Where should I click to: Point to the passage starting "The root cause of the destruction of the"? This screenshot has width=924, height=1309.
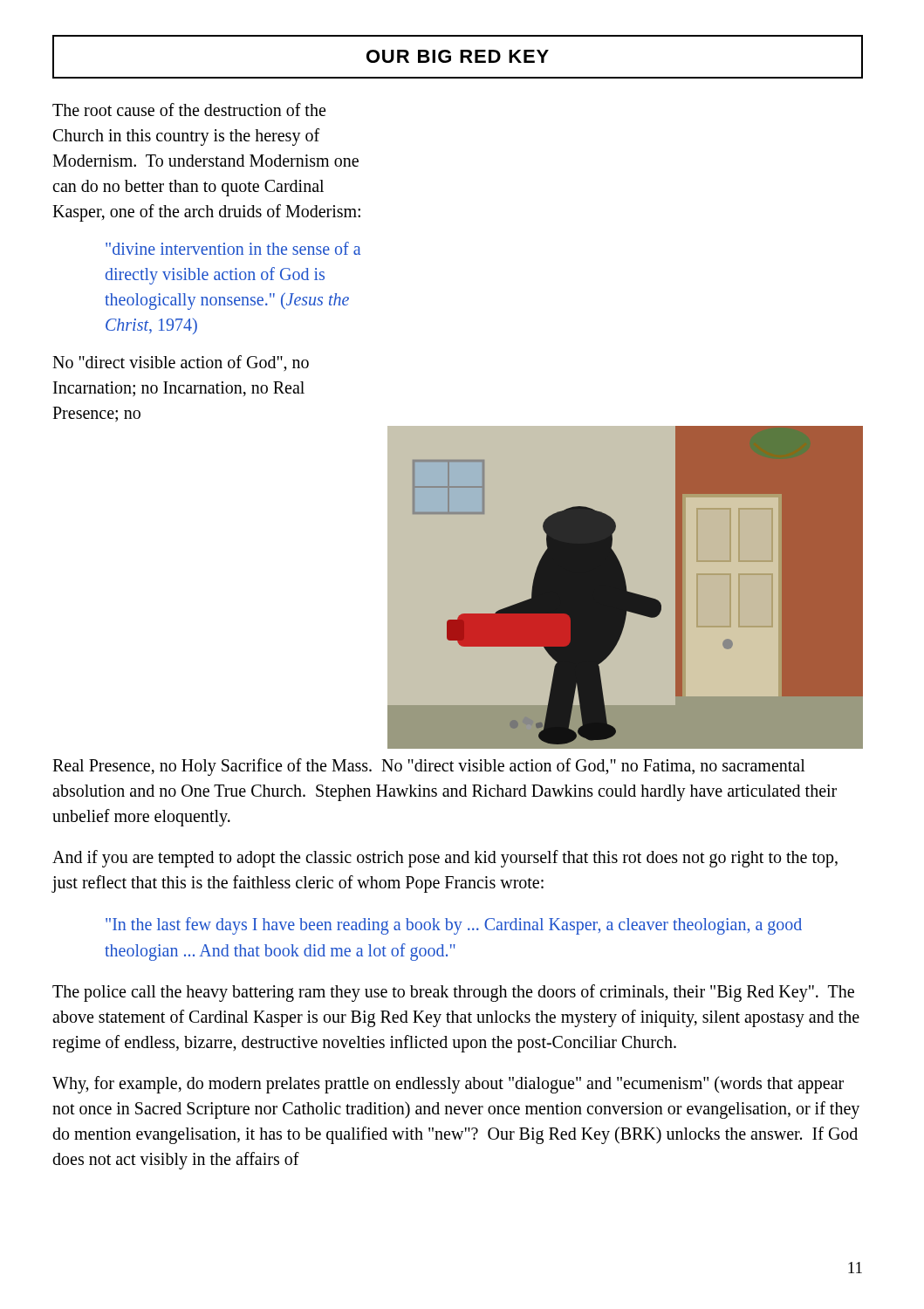(207, 161)
